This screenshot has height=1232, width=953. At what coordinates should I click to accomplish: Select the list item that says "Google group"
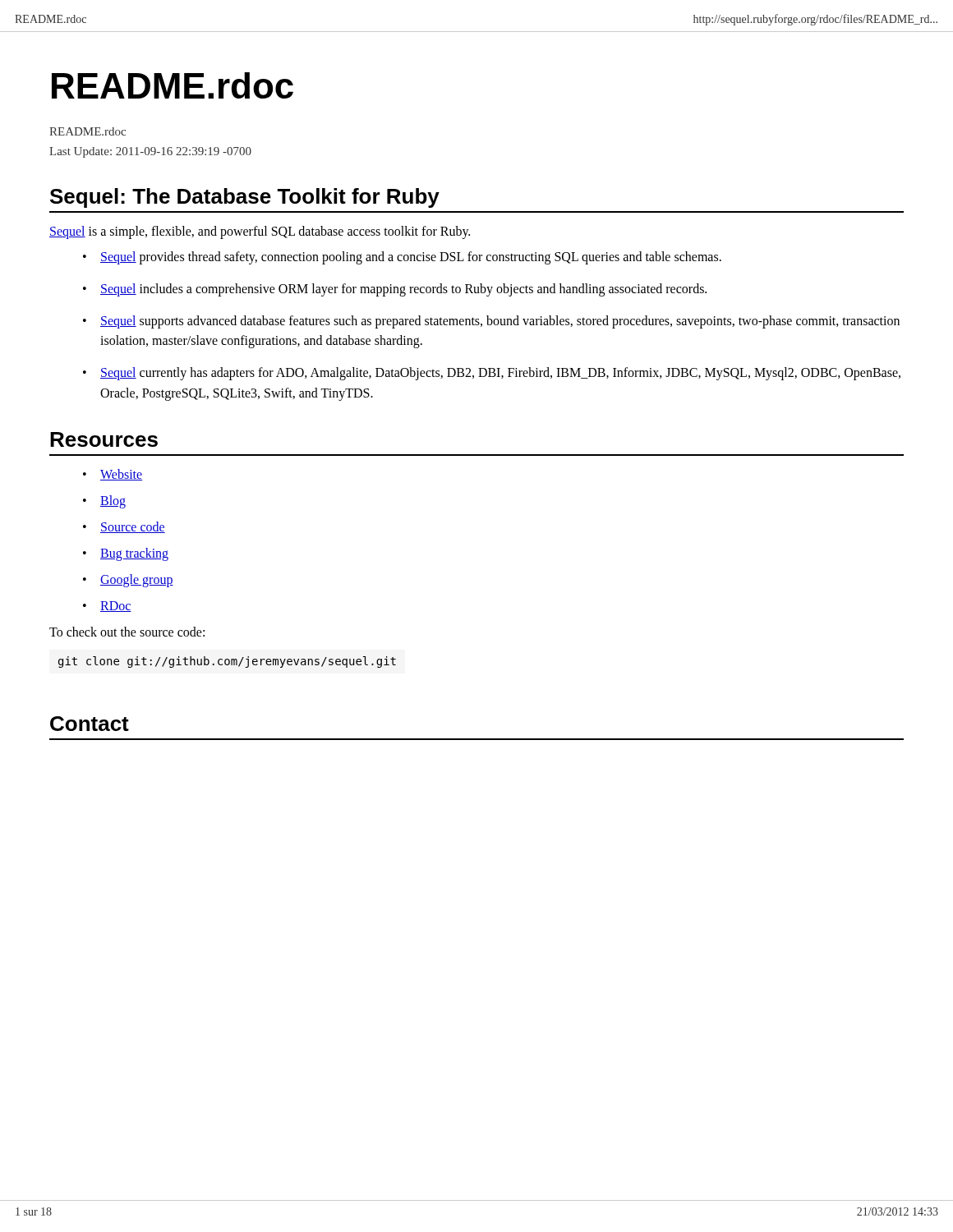(x=137, y=579)
